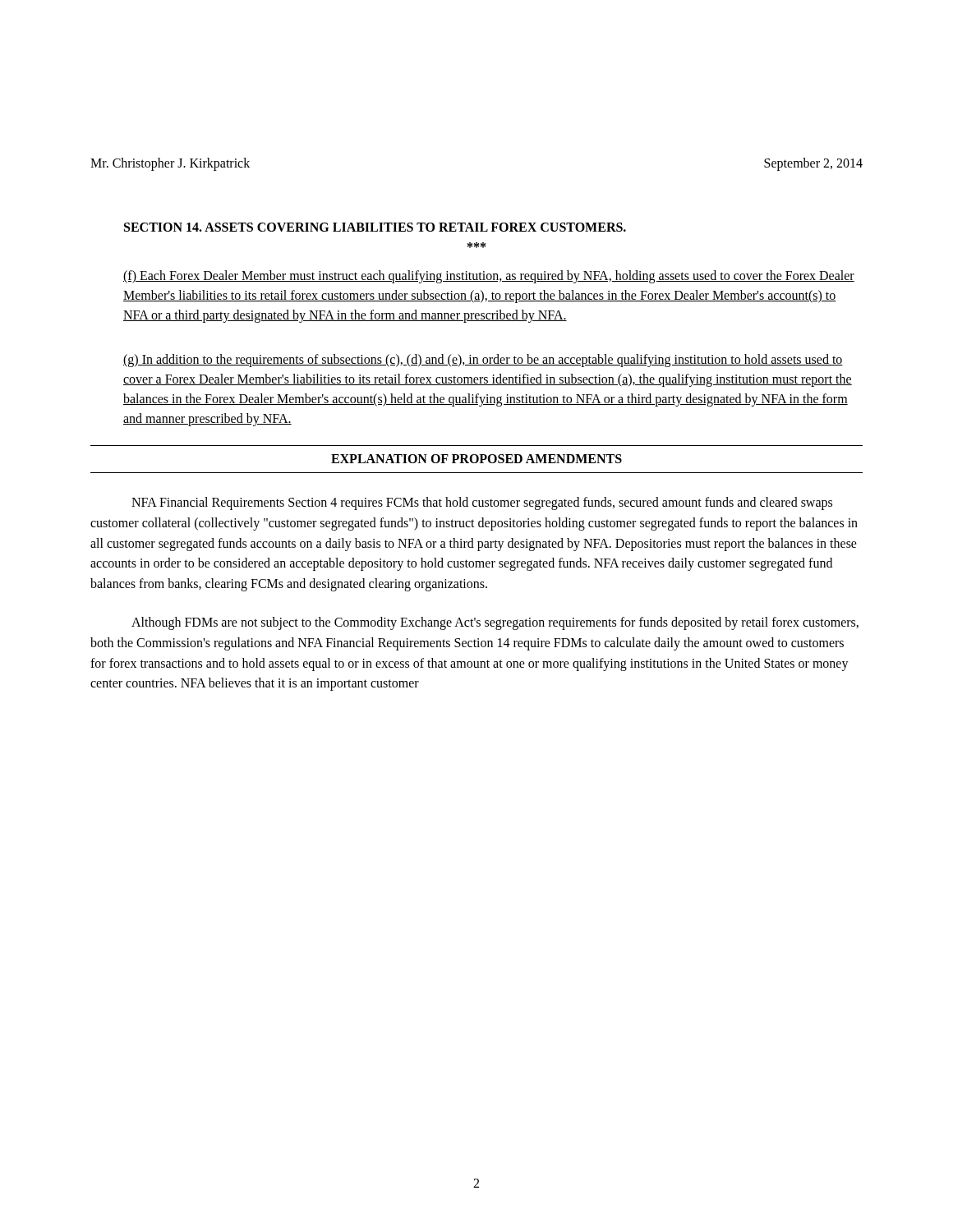Select the text block with the text "(f) Each Forex Dealer Member must instruct each"

493,296
